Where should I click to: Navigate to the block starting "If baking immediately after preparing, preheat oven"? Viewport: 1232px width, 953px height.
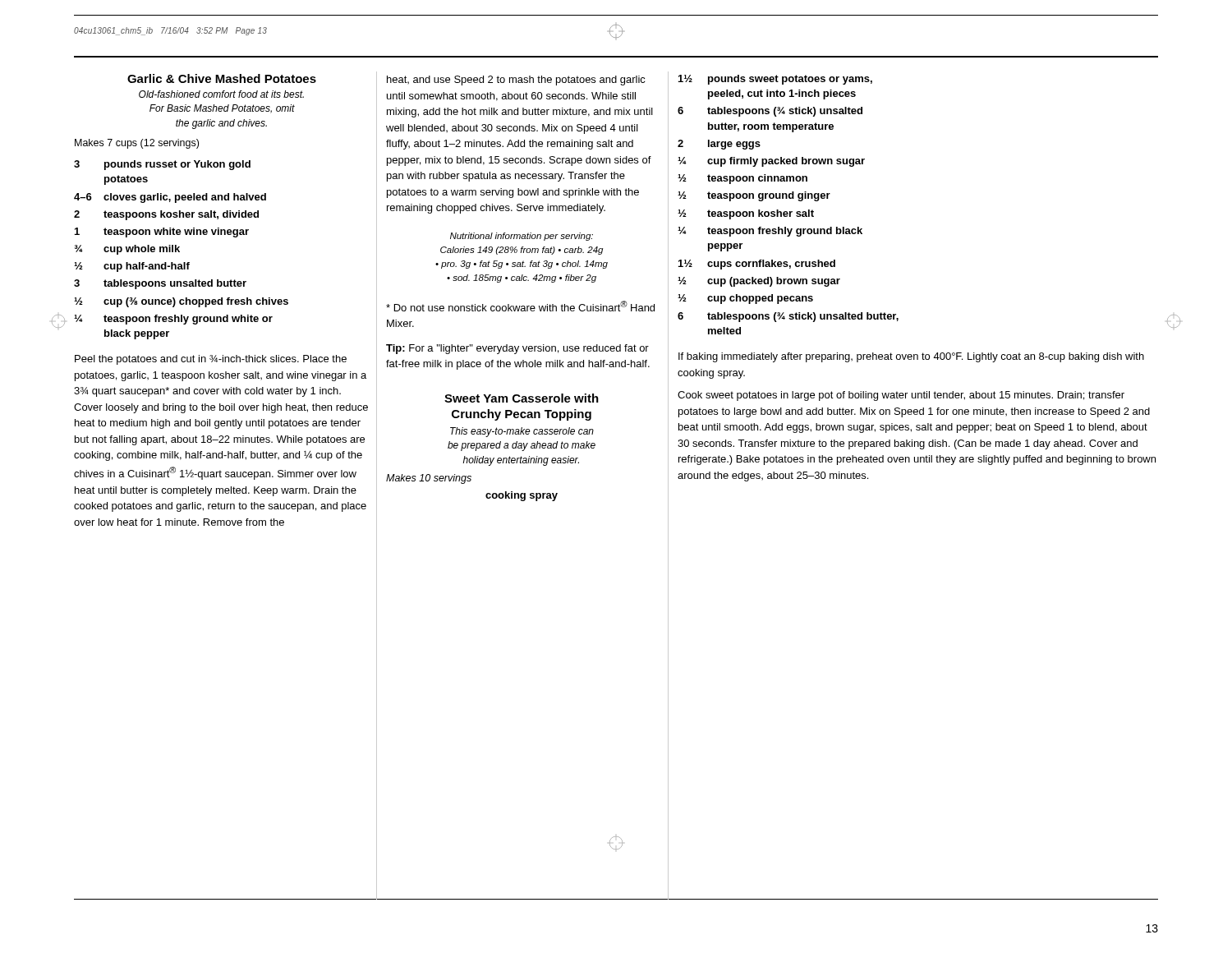[x=911, y=364]
